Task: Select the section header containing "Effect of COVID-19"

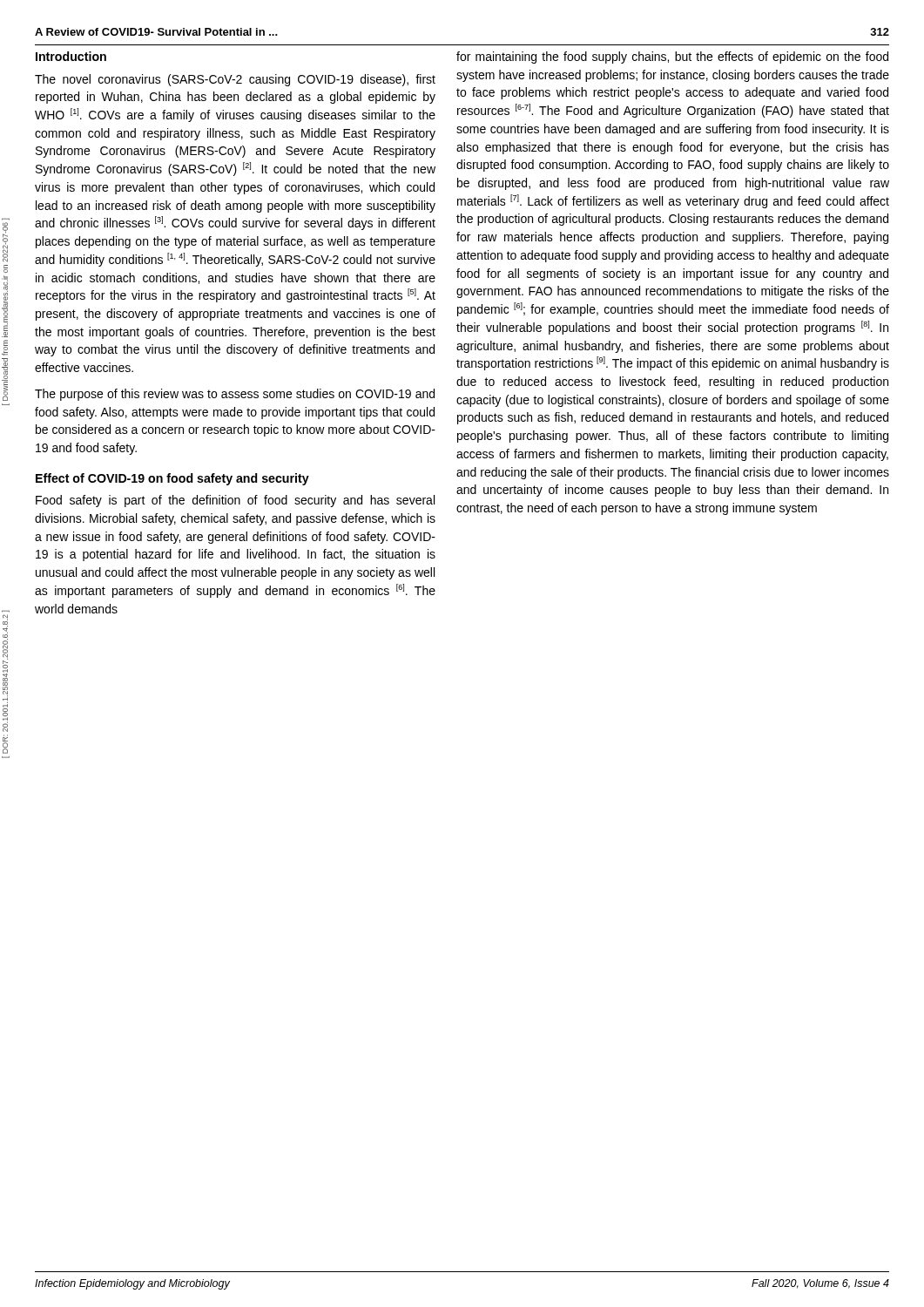Action: [172, 478]
